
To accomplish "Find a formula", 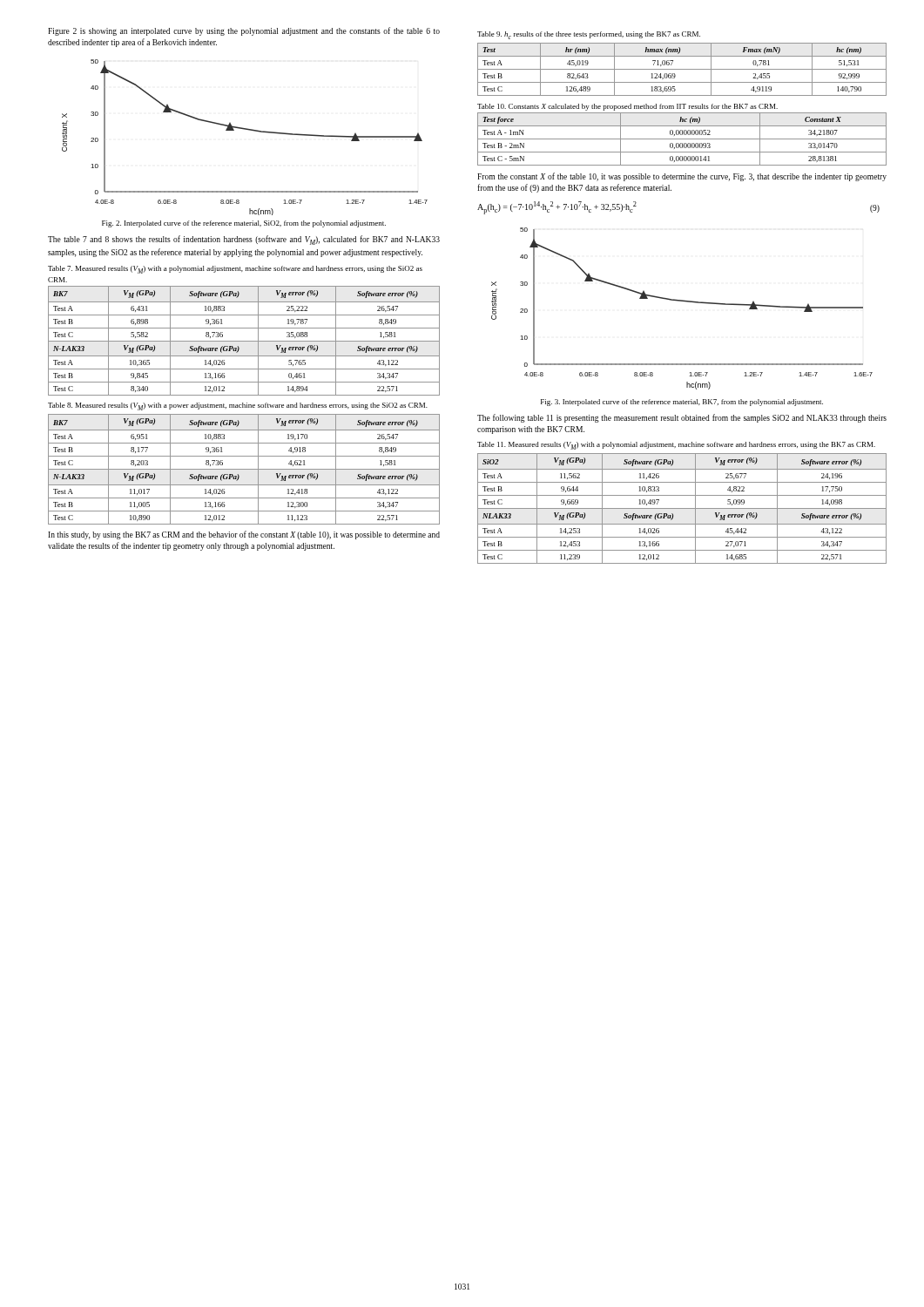I will click(682, 208).
